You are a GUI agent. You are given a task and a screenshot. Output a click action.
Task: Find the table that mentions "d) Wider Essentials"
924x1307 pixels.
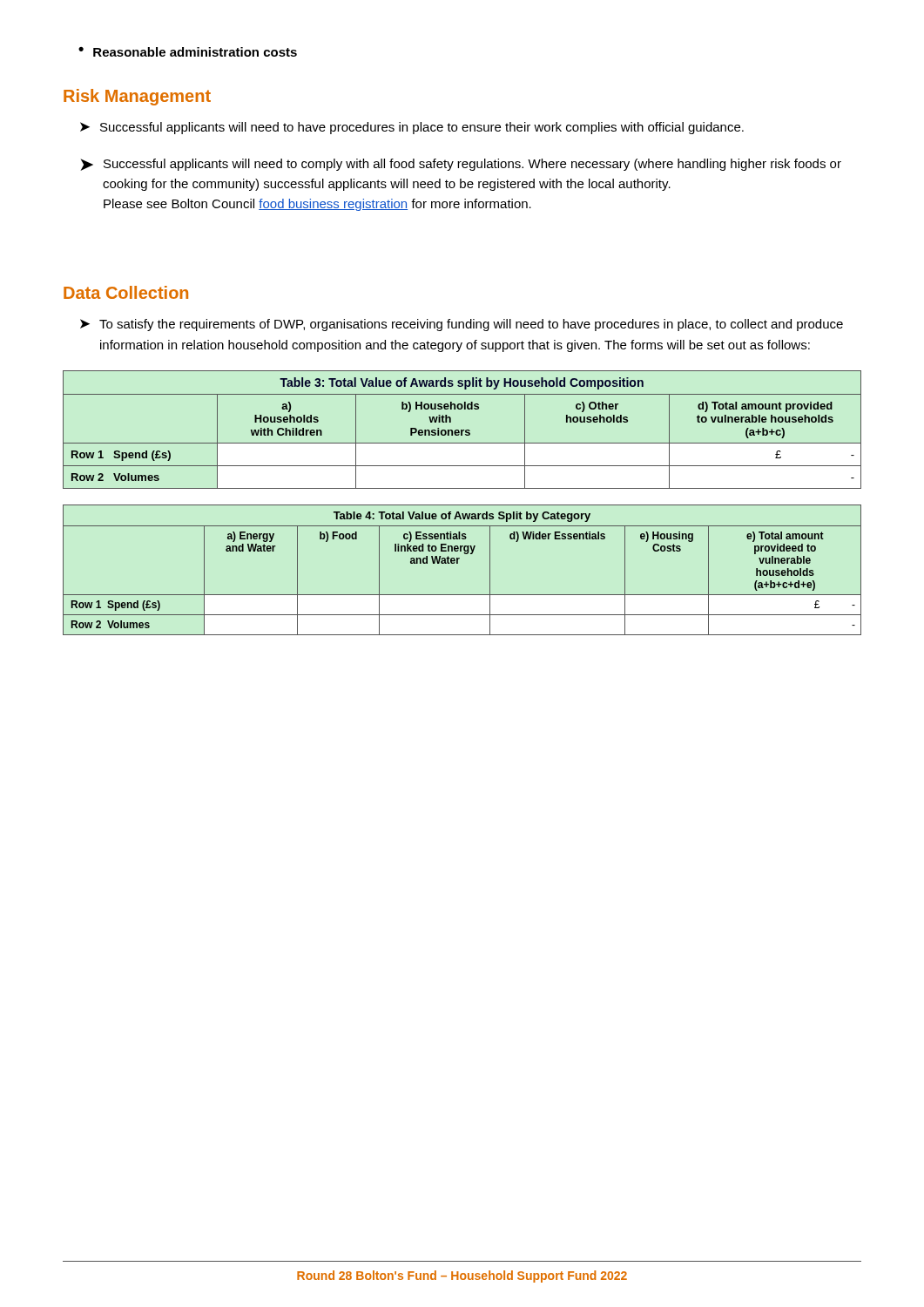(x=462, y=570)
